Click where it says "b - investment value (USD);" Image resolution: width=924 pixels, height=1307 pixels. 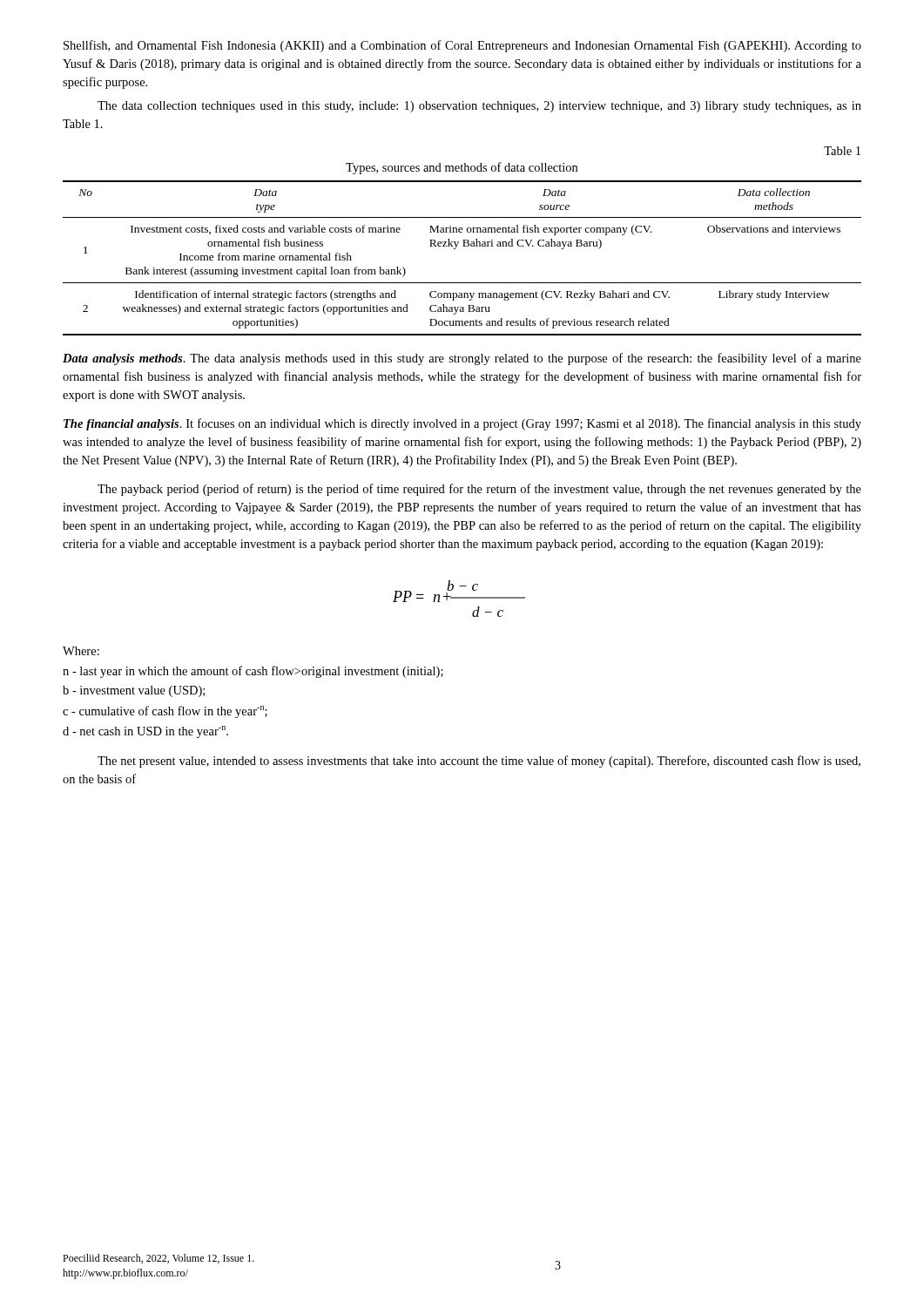[x=134, y=690]
